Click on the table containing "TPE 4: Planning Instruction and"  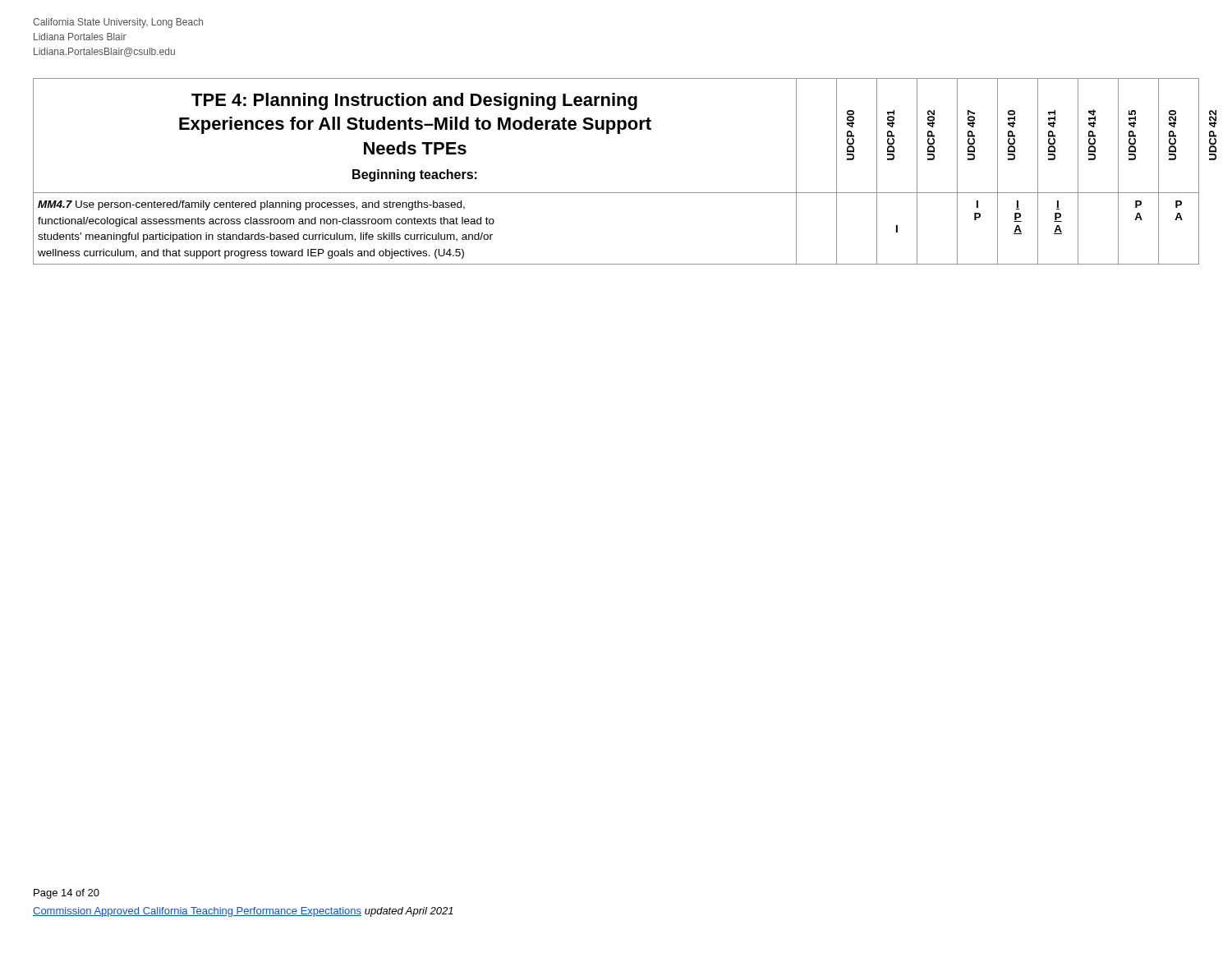click(x=616, y=171)
